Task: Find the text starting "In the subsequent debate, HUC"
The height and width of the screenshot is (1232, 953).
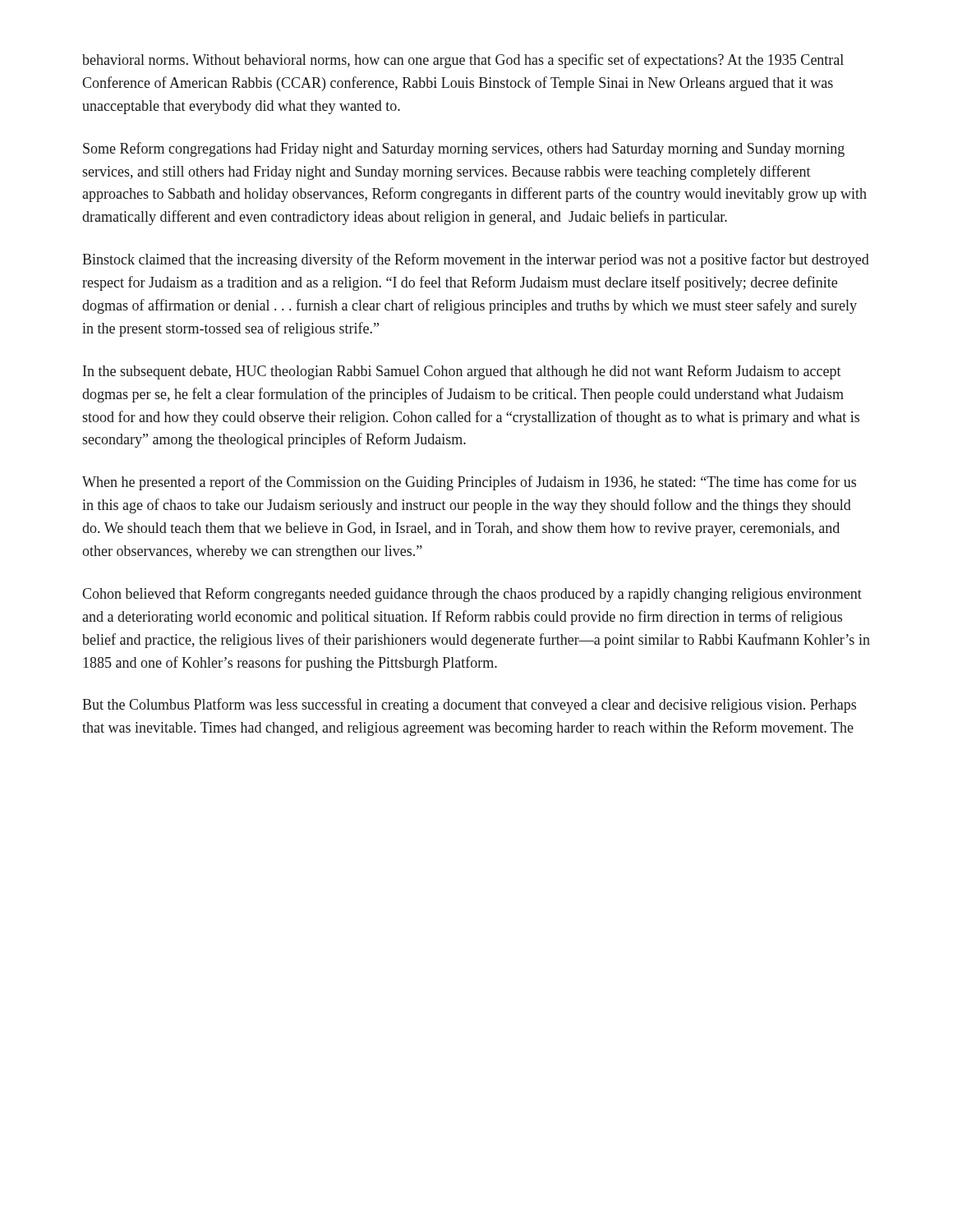Action: [x=471, y=405]
